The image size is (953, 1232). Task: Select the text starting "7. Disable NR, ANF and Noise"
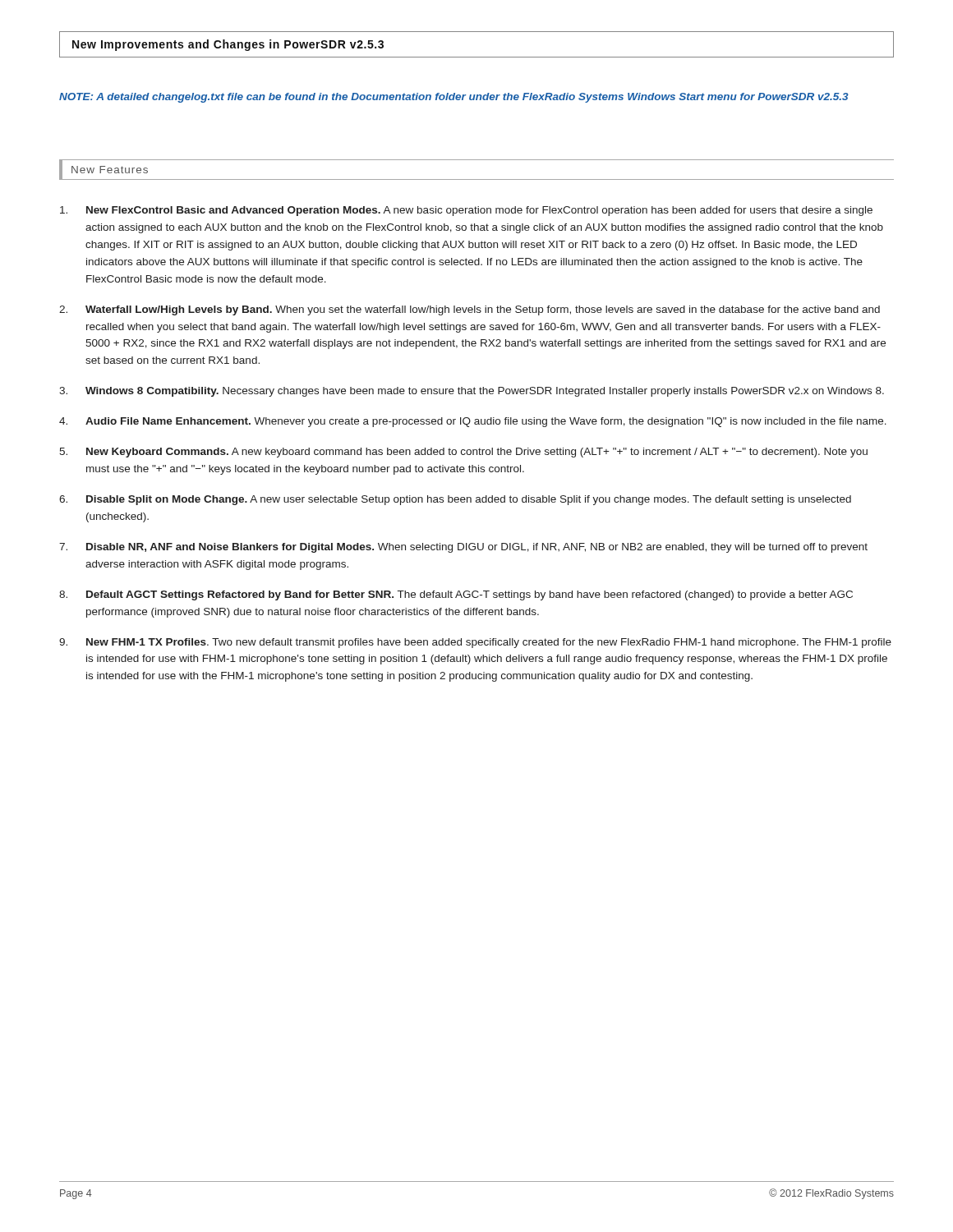coord(476,556)
